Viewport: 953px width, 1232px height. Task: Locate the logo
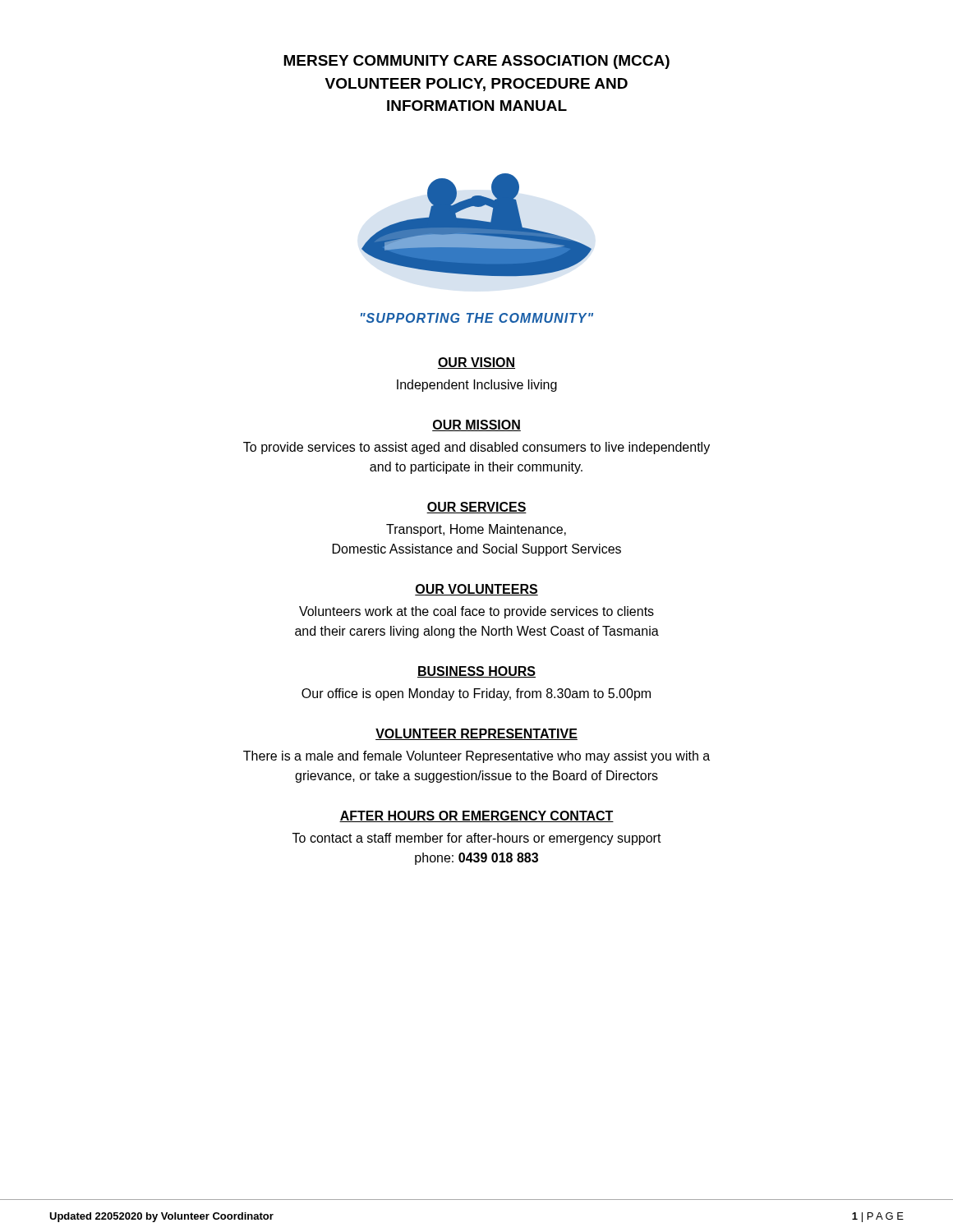coord(476,234)
